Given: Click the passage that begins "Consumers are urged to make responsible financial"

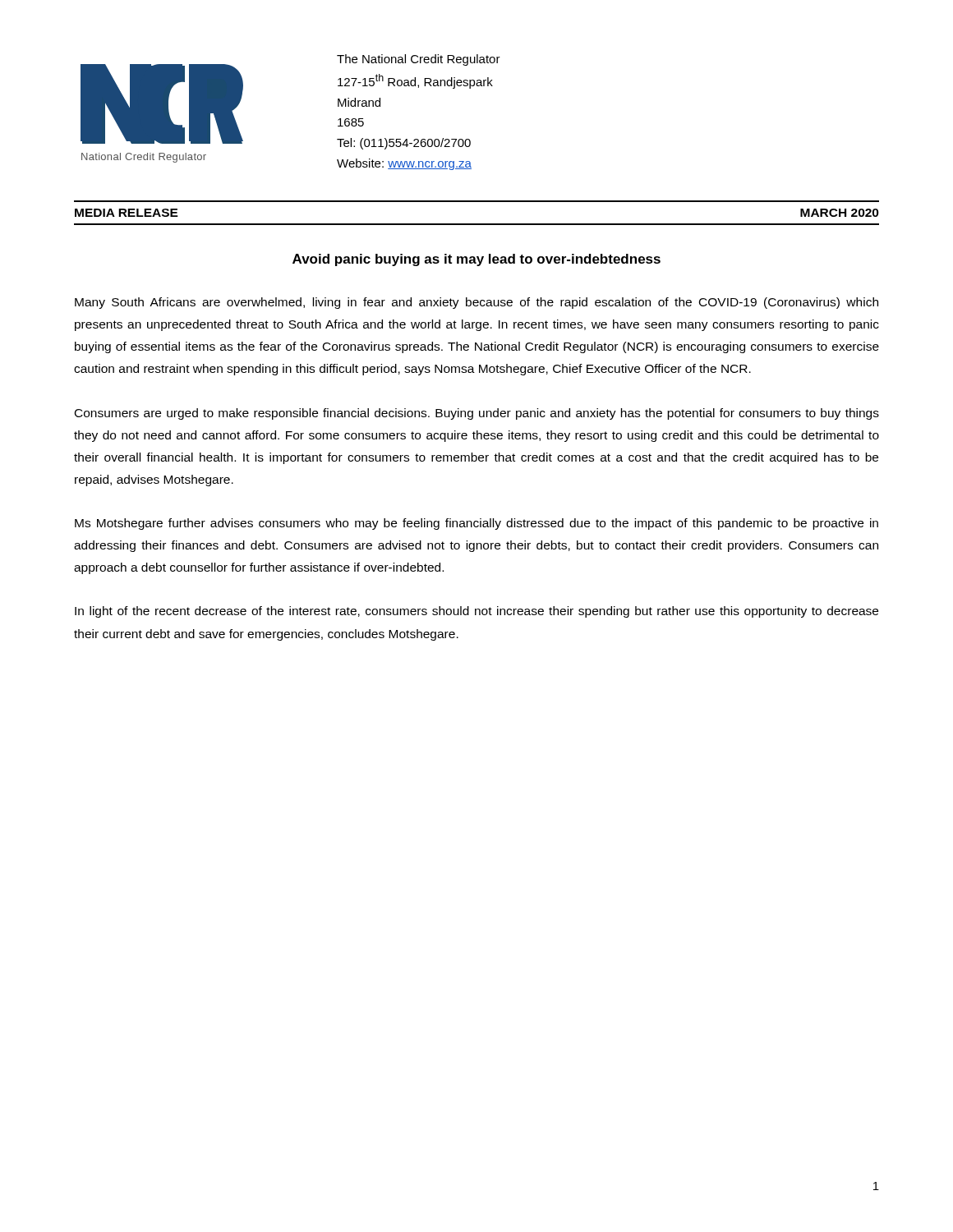Looking at the screenshot, I should 476,446.
